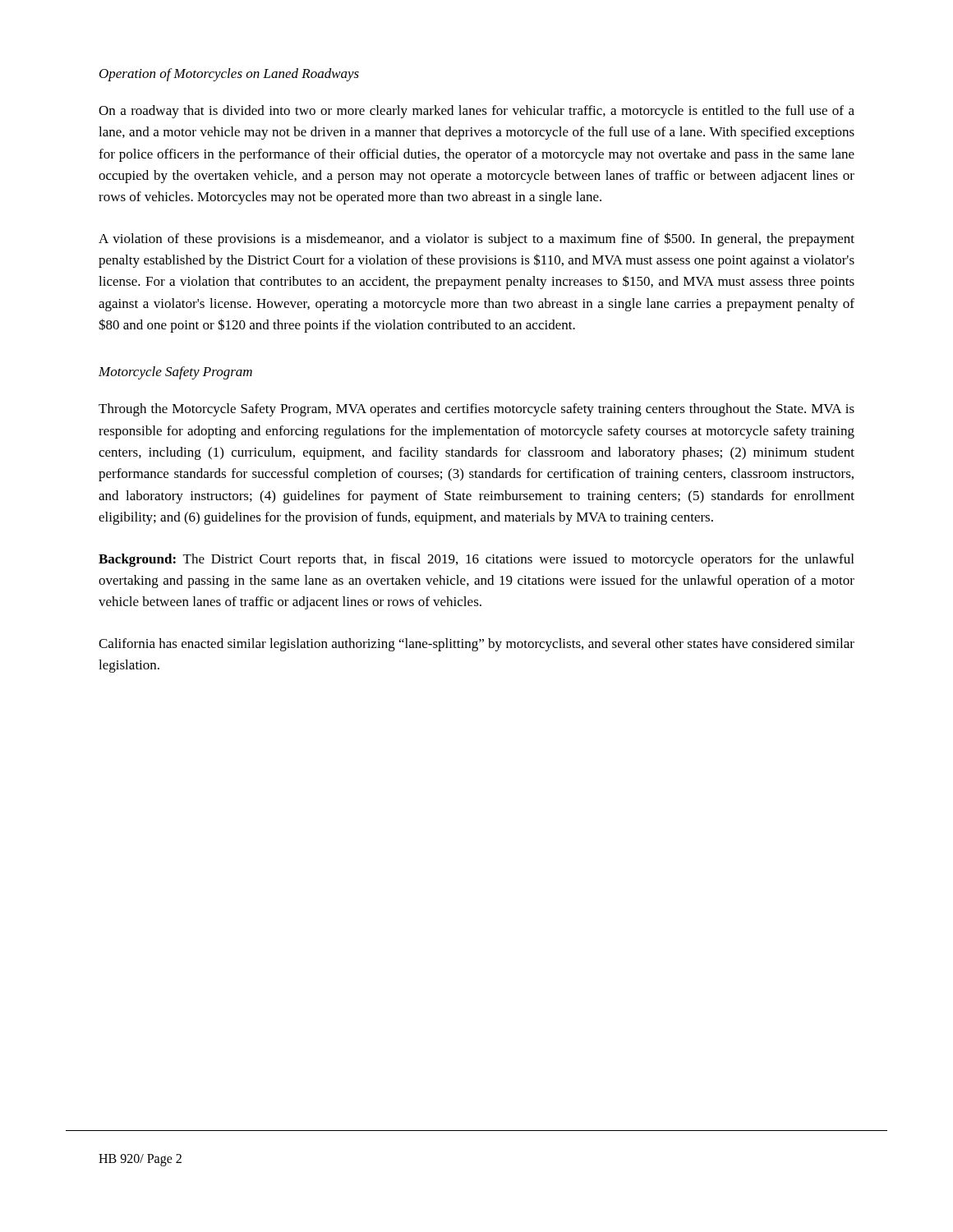Image resolution: width=953 pixels, height=1232 pixels.
Task: Point to the block beginning "California has enacted similar legislation authorizing “lane-splitting”"
Action: (476, 654)
